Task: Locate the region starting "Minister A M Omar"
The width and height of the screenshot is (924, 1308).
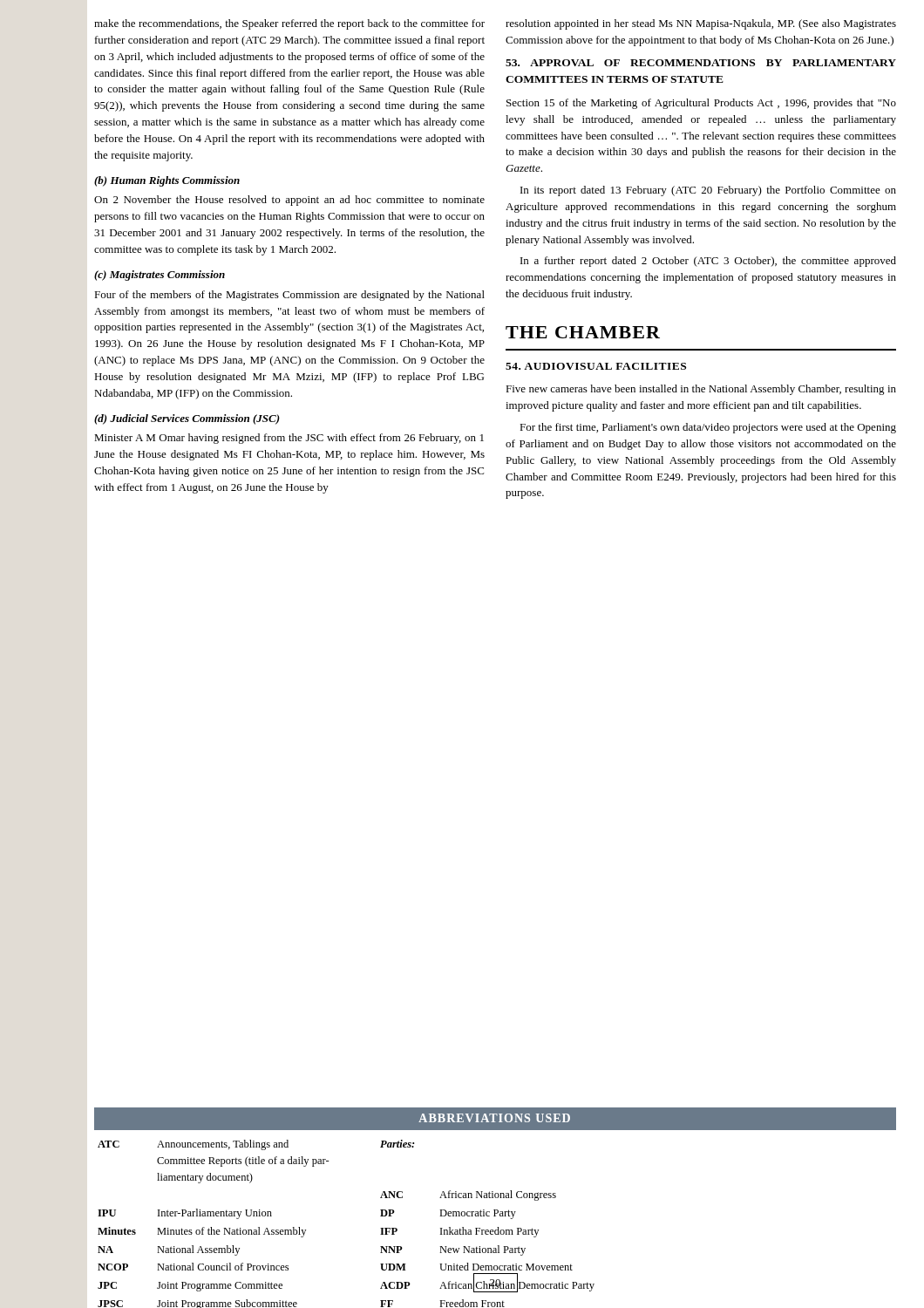Action: pos(289,463)
